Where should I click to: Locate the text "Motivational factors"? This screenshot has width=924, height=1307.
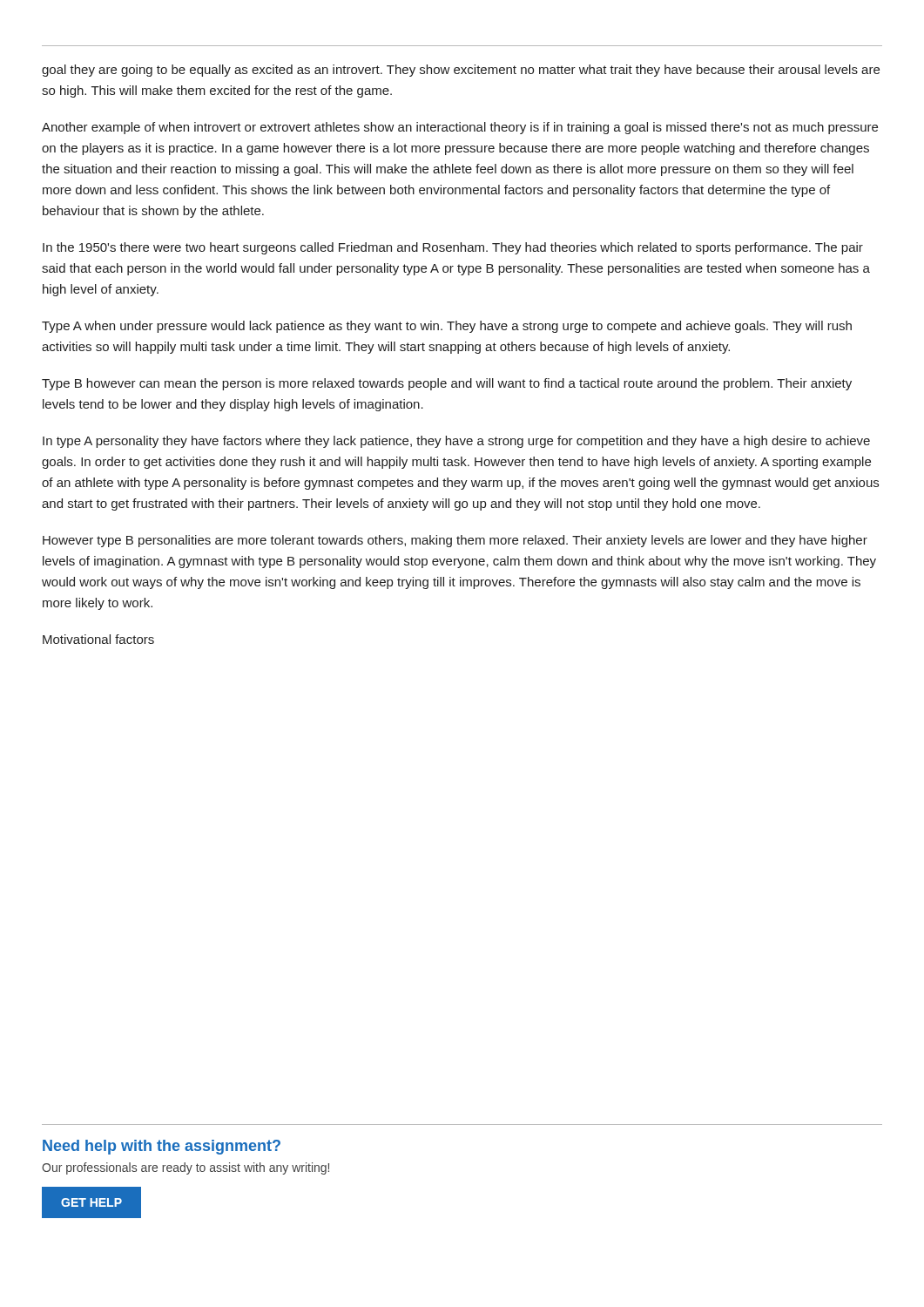point(98,639)
